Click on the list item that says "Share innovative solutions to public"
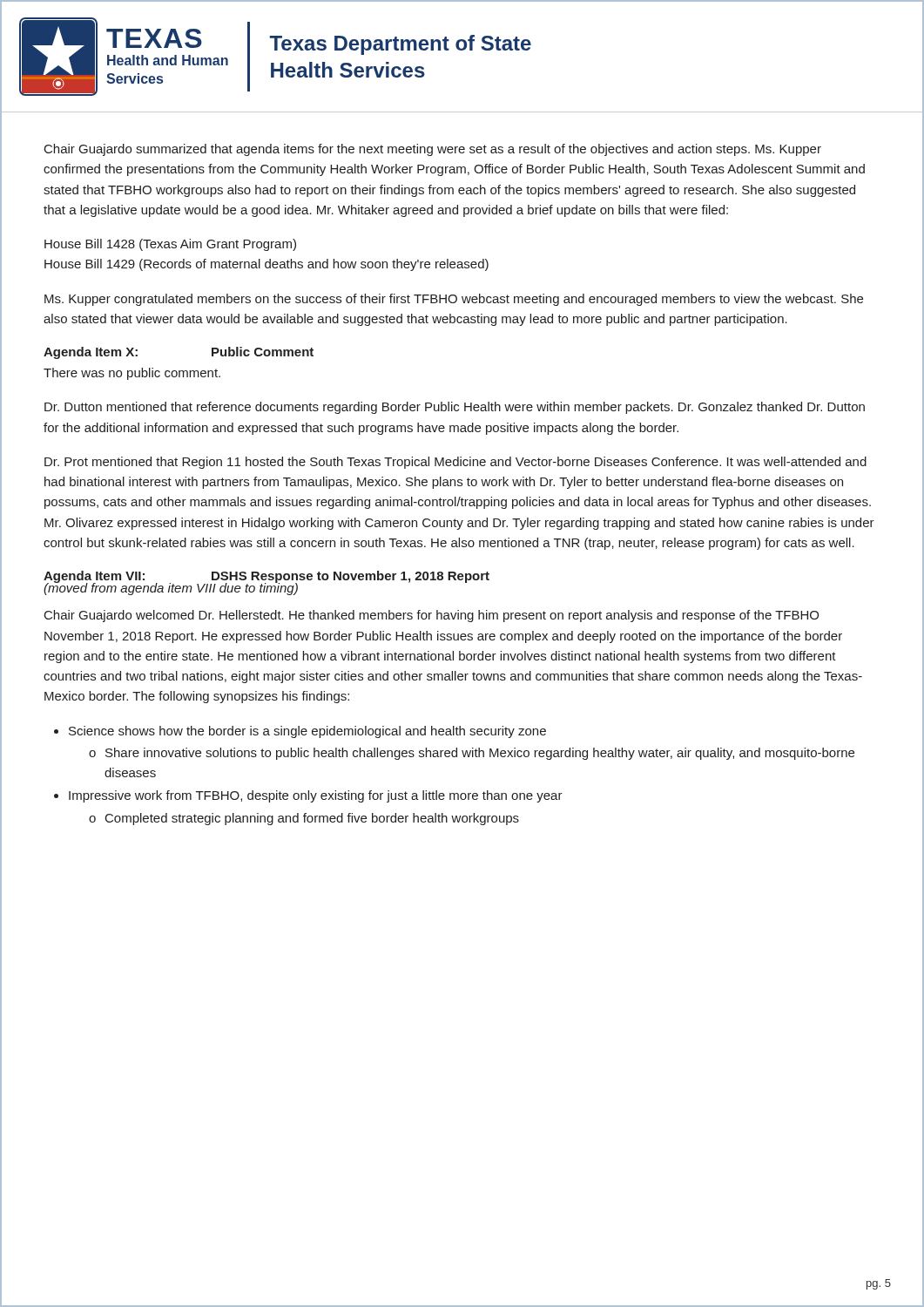The width and height of the screenshot is (924, 1307). tap(480, 762)
